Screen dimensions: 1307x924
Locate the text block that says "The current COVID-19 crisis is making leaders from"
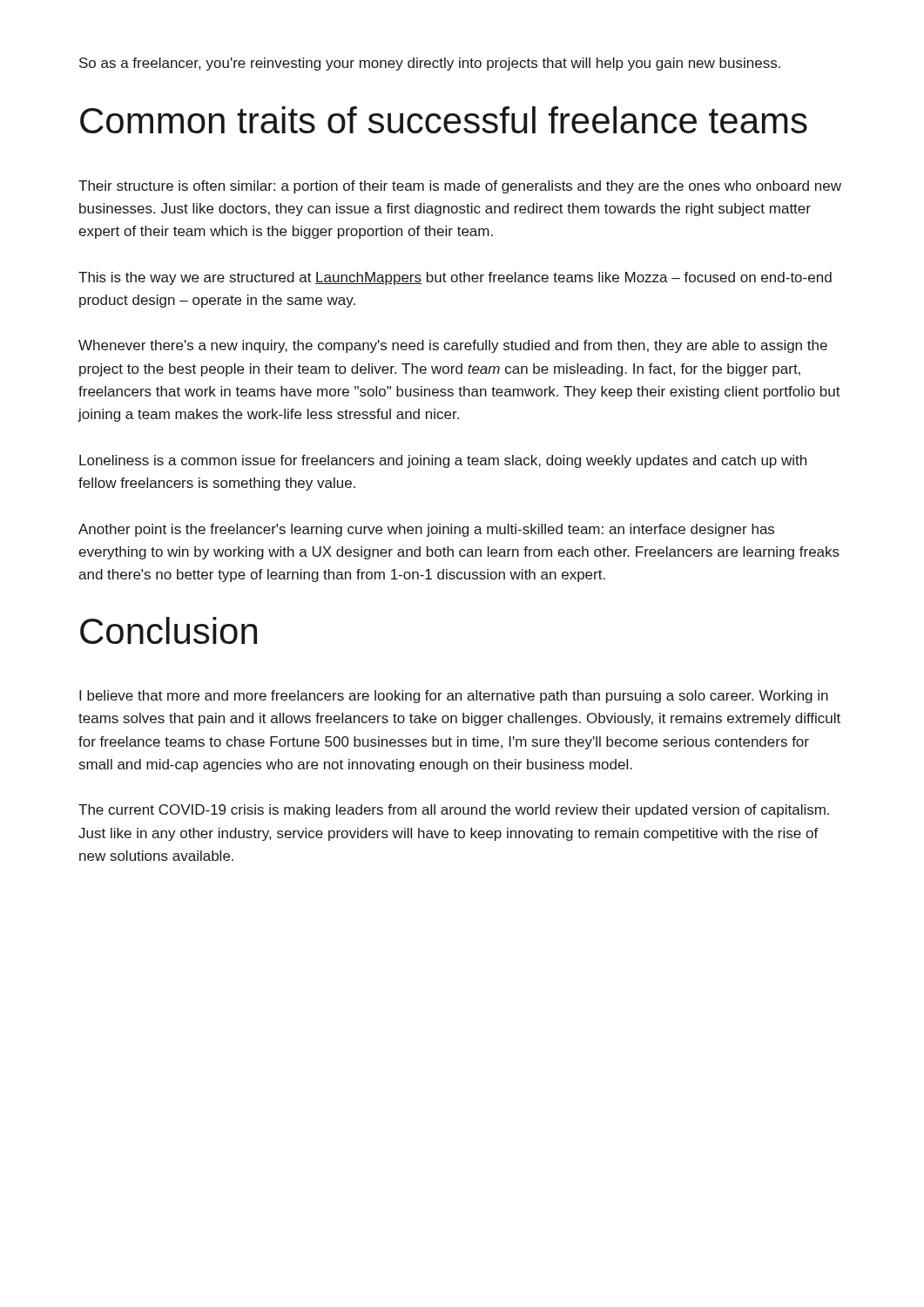click(462, 834)
